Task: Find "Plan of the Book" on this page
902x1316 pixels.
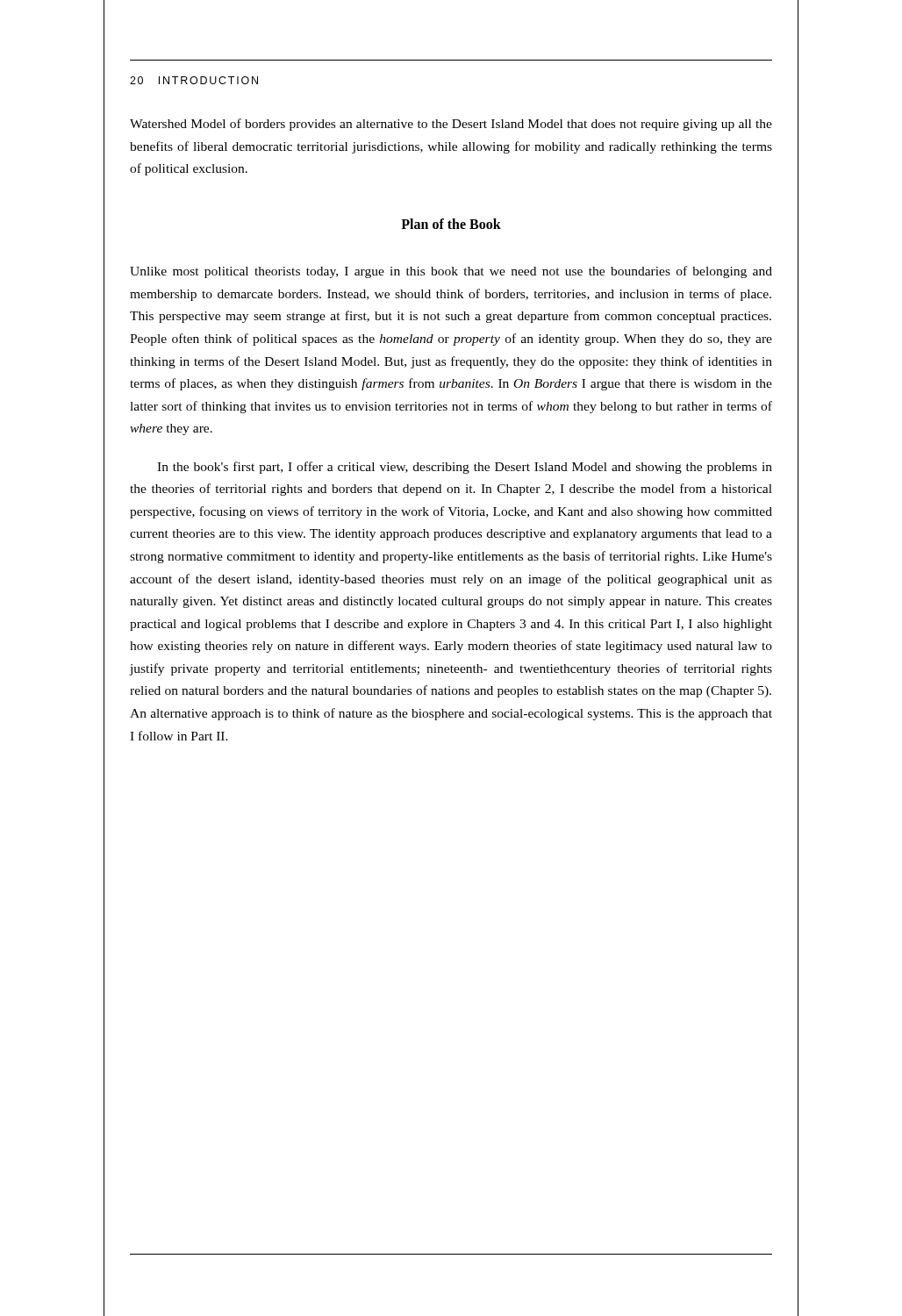Action: pos(451,224)
